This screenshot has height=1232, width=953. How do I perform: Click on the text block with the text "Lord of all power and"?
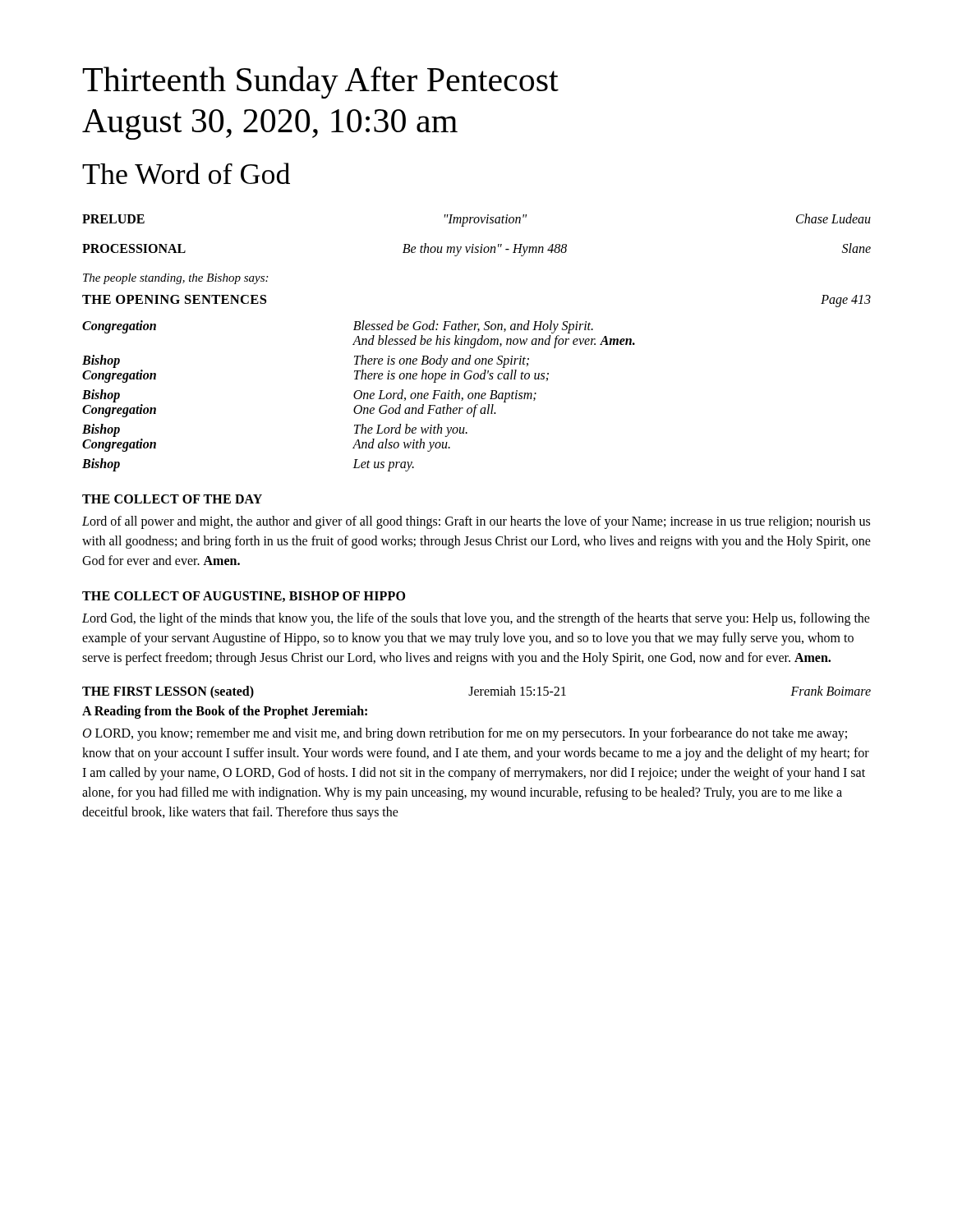pyautogui.click(x=476, y=541)
